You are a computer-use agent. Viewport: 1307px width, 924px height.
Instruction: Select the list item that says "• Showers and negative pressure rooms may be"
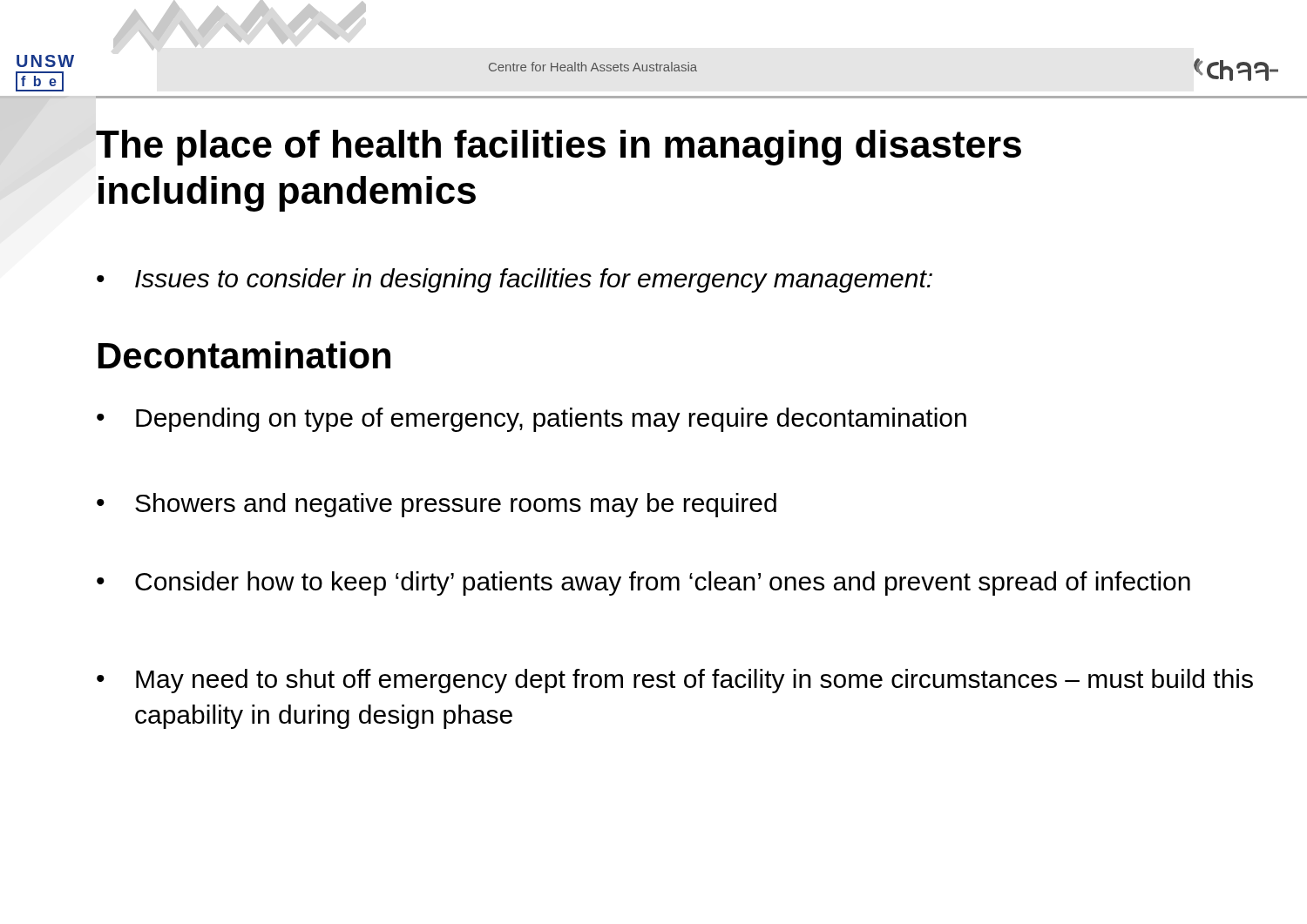click(x=437, y=504)
